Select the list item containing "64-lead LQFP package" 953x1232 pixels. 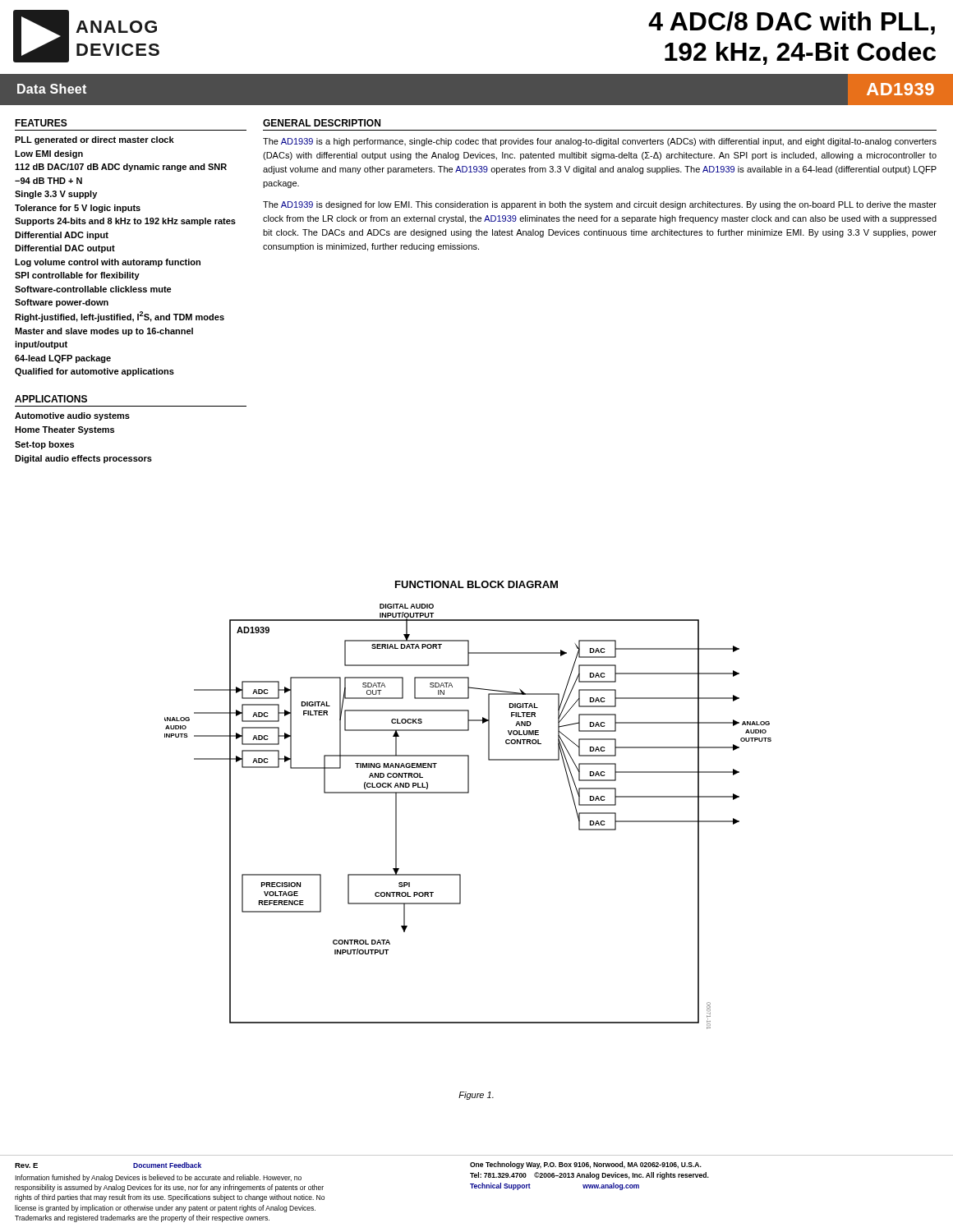click(63, 358)
